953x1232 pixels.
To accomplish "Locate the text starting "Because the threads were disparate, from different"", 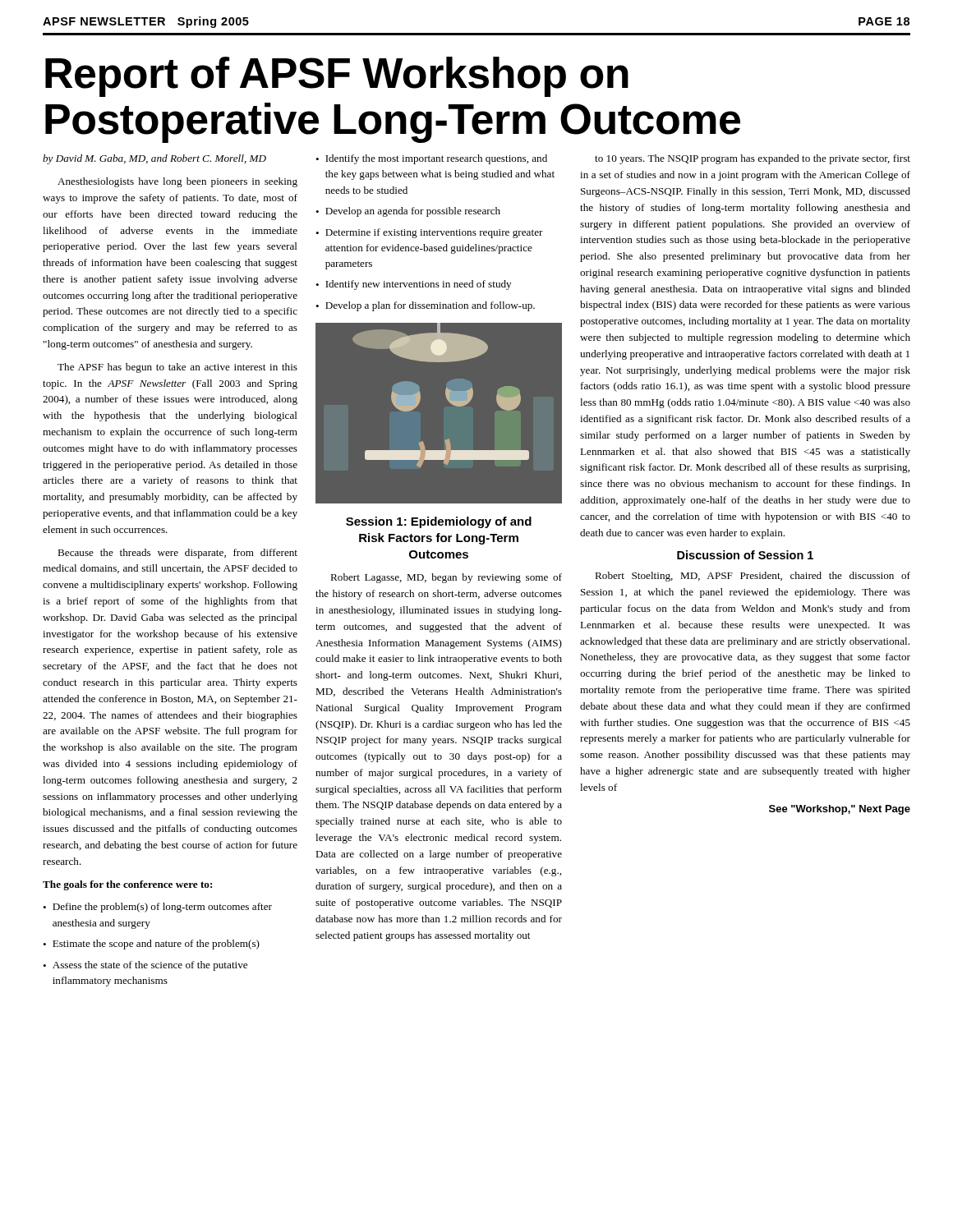I will (x=170, y=707).
